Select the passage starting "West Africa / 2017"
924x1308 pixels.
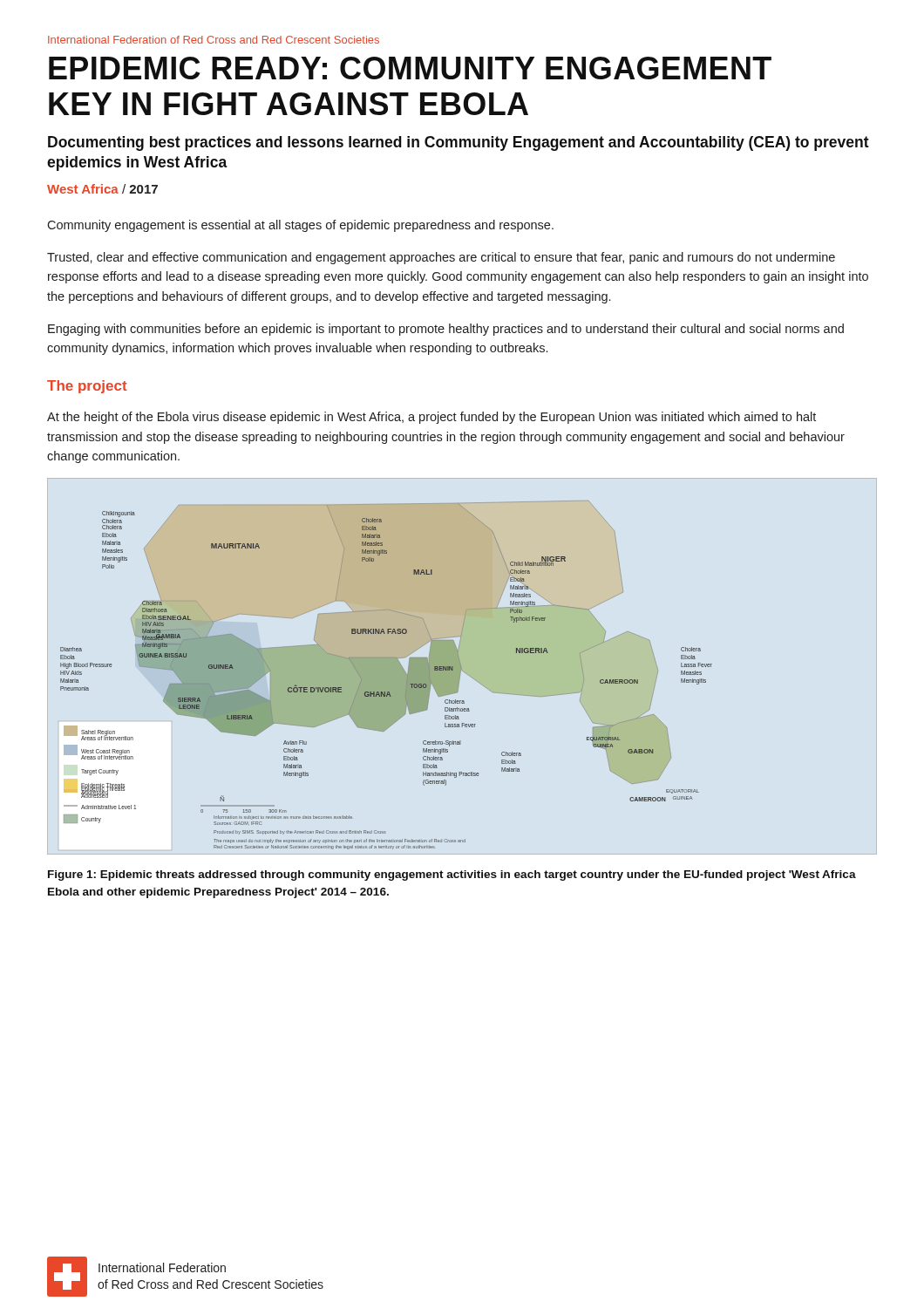click(103, 189)
